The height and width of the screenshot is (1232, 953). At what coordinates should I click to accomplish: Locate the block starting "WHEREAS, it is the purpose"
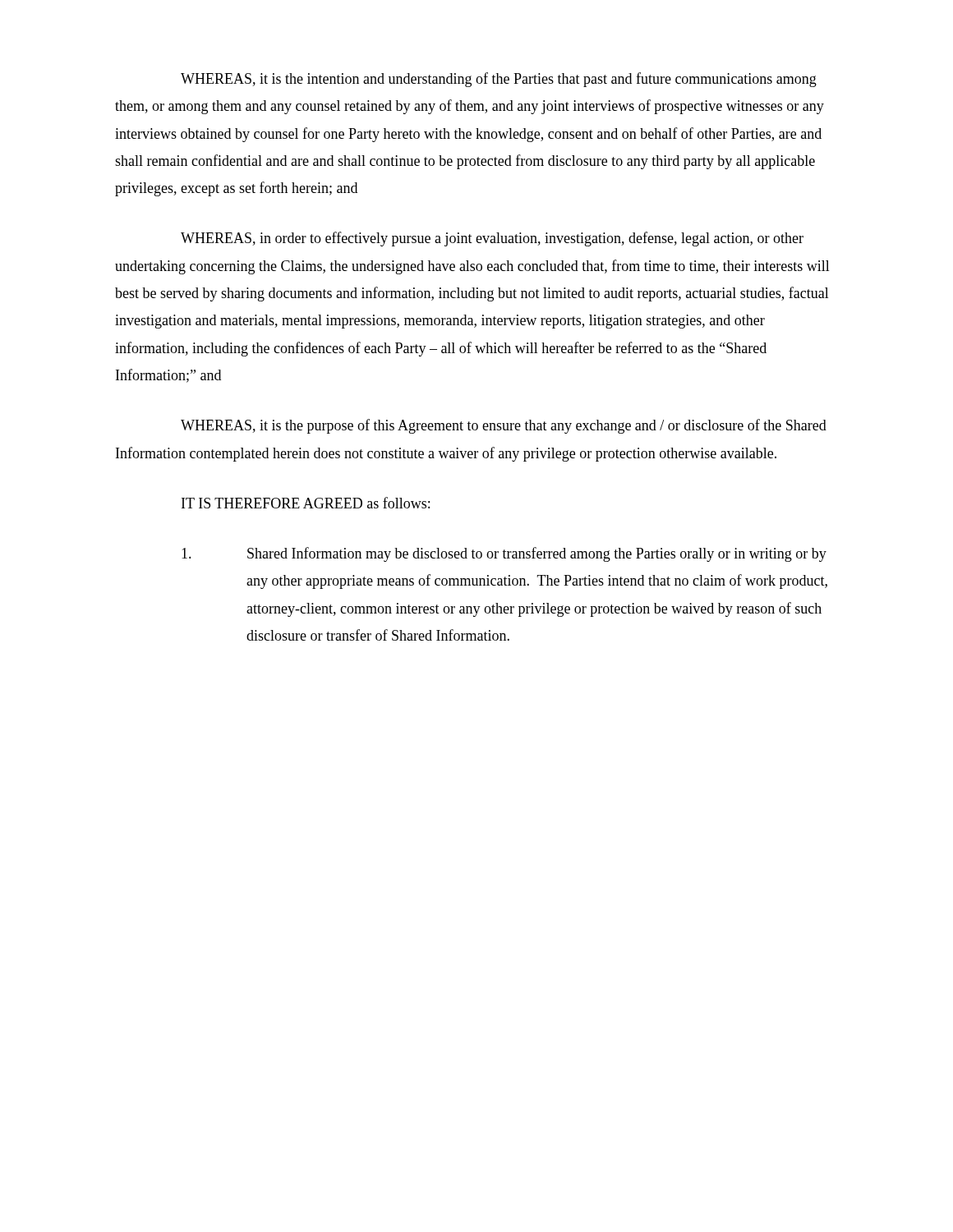pos(471,439)
